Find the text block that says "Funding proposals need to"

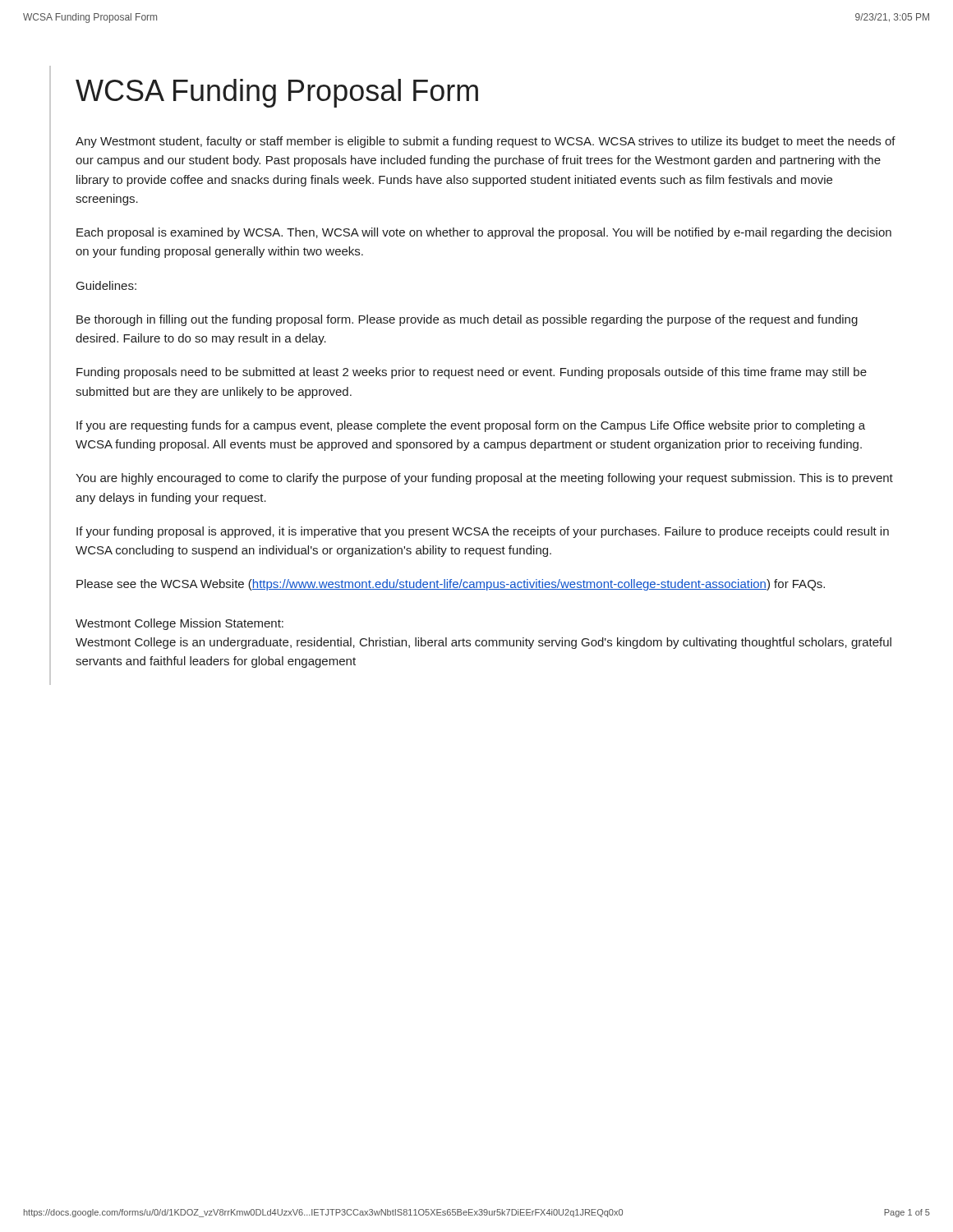coord(471,381)
